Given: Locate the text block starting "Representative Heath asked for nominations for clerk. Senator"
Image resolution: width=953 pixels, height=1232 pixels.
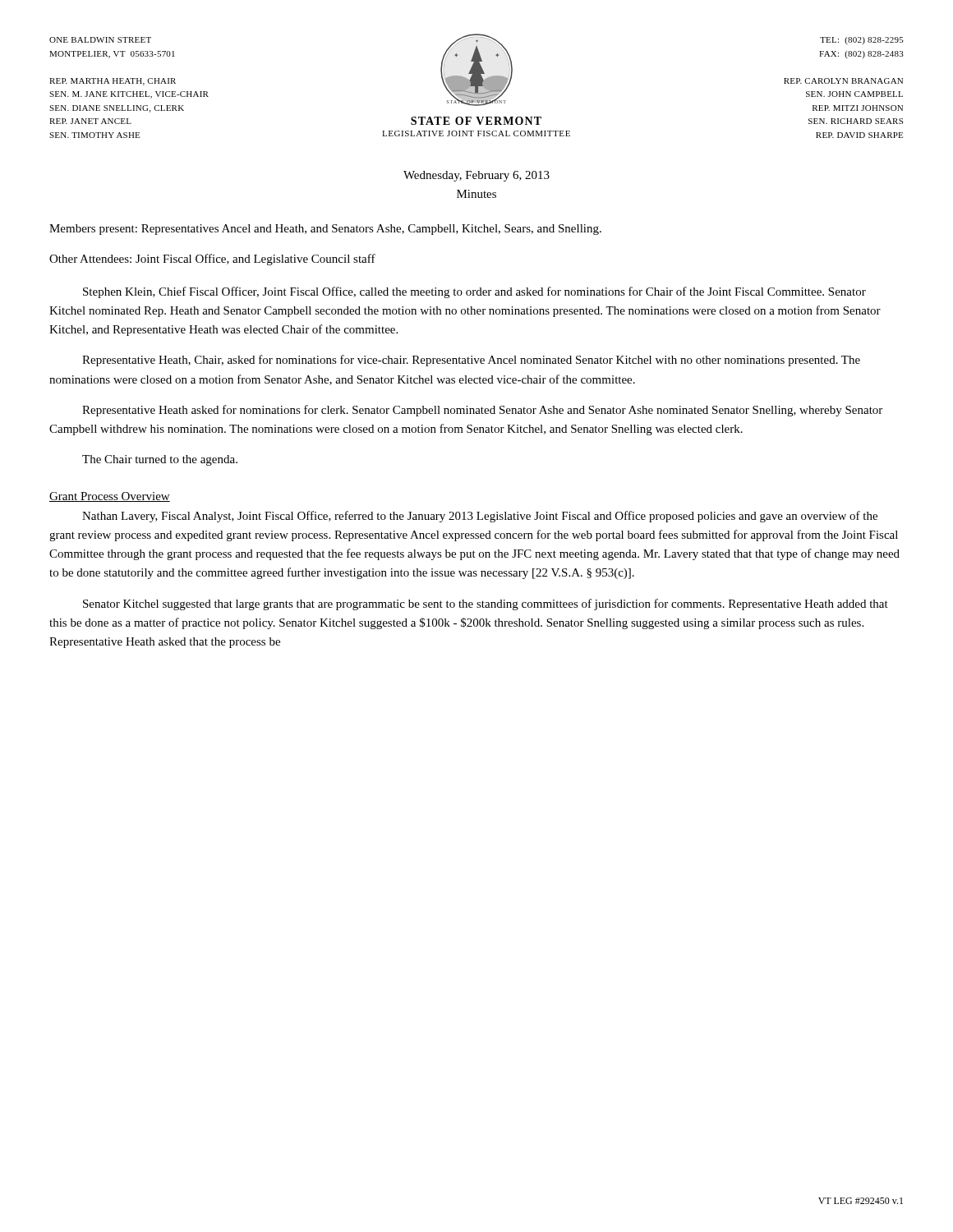Looking at the screenshot, I should (x=466, y=419).
